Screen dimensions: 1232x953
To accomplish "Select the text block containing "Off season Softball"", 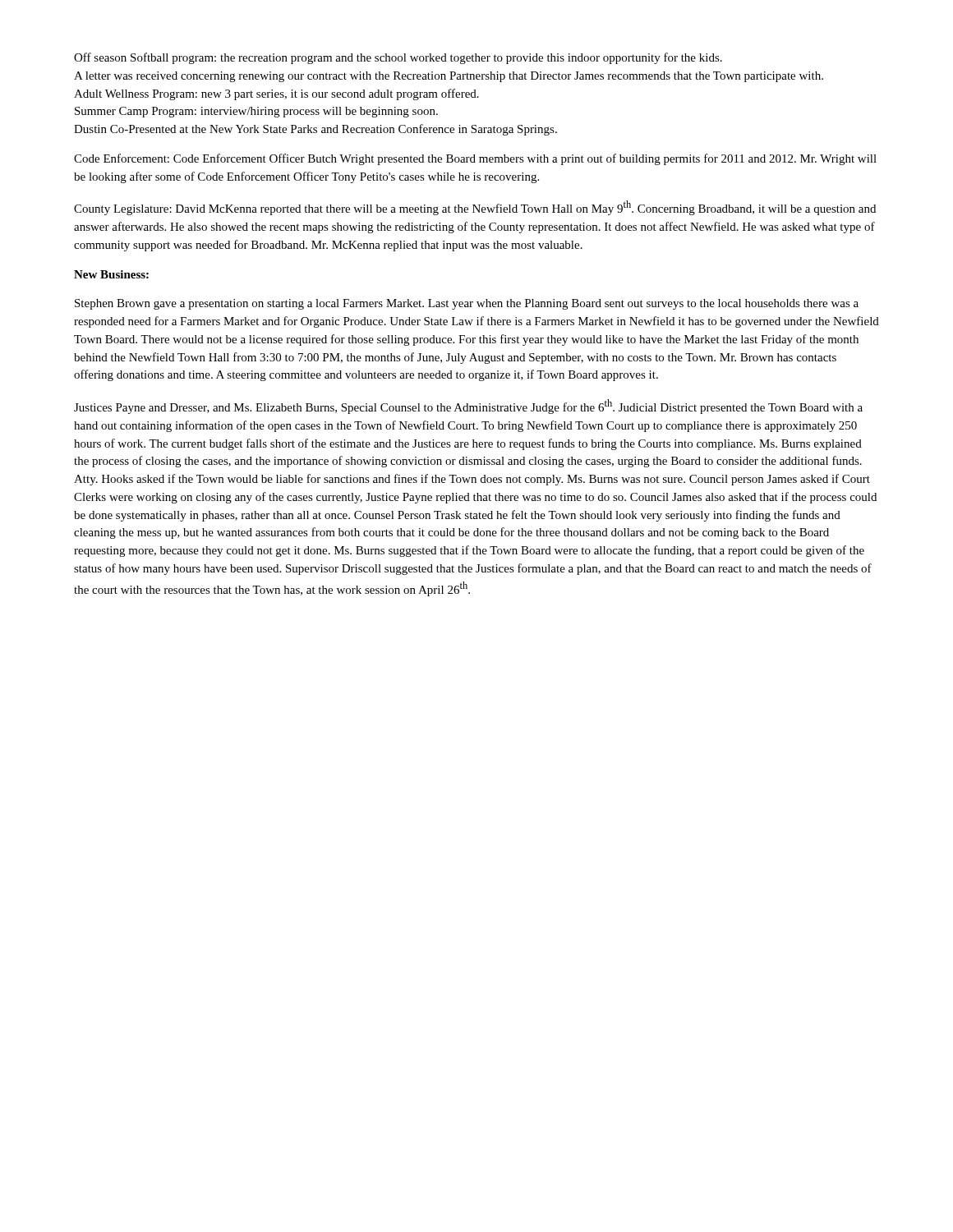I will pyautogui.click(x=476, y=94).
